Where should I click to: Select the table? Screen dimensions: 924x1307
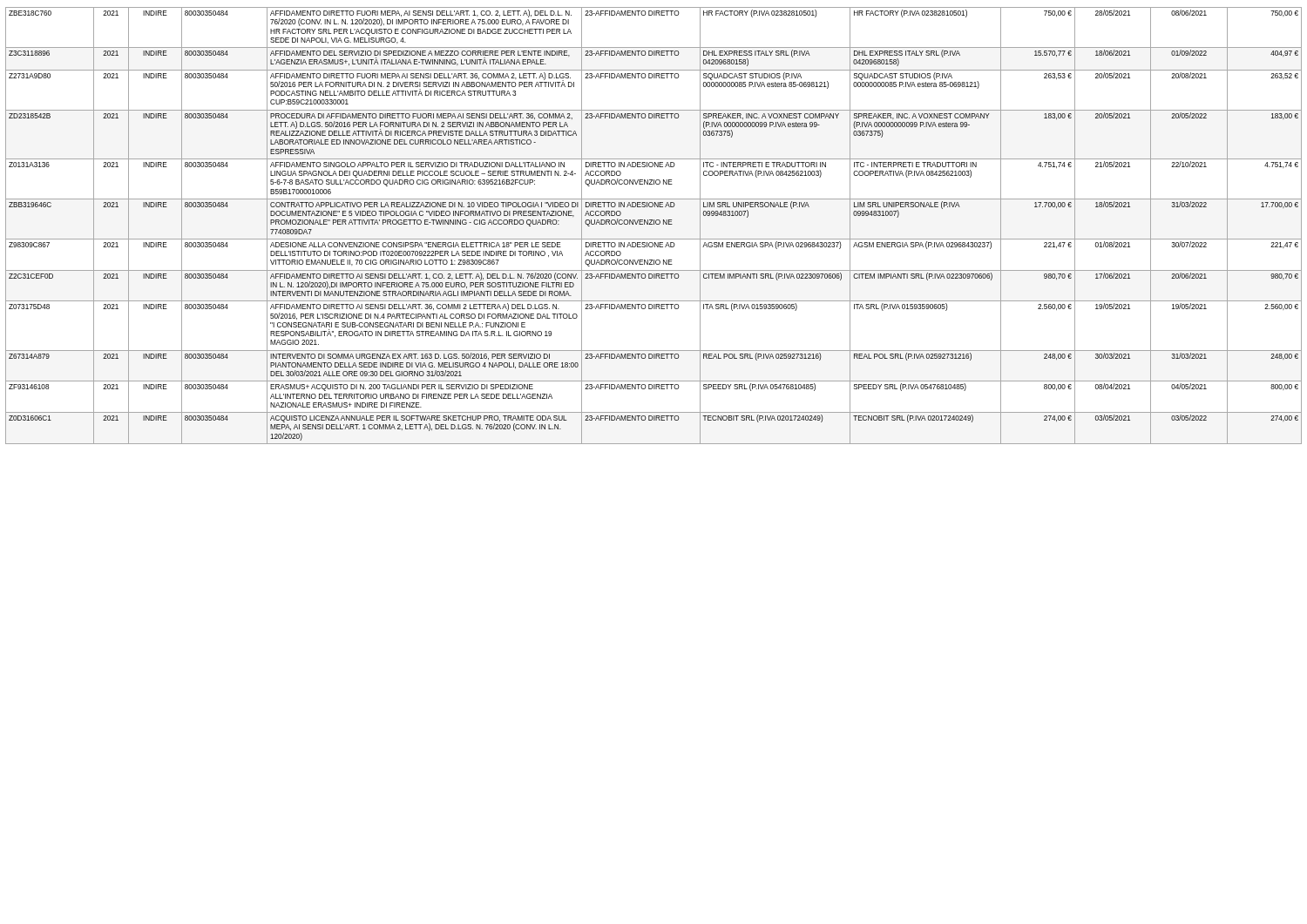coord(654,225)
